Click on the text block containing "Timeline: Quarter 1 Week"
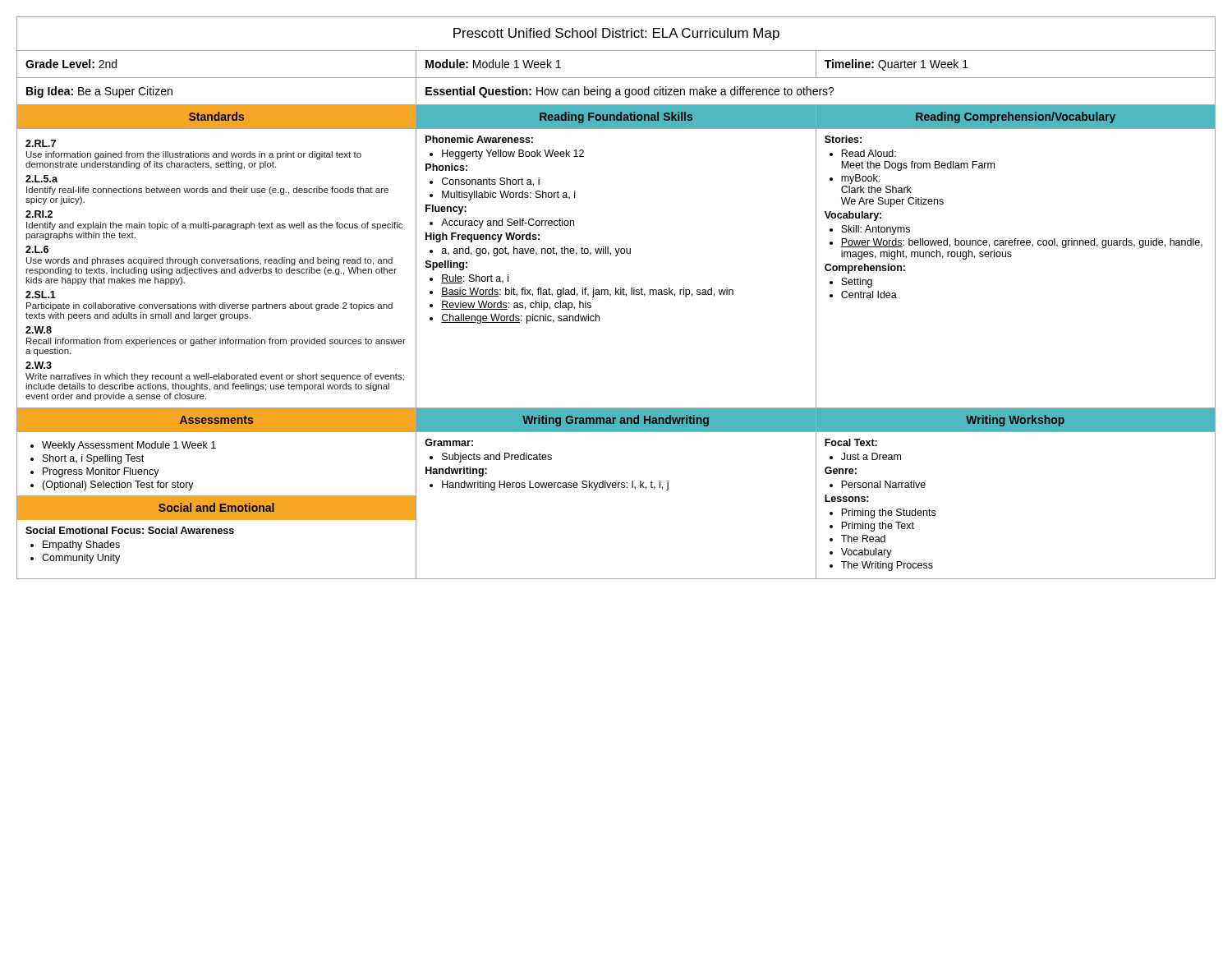1232x953 pixels. click(896, 64)
